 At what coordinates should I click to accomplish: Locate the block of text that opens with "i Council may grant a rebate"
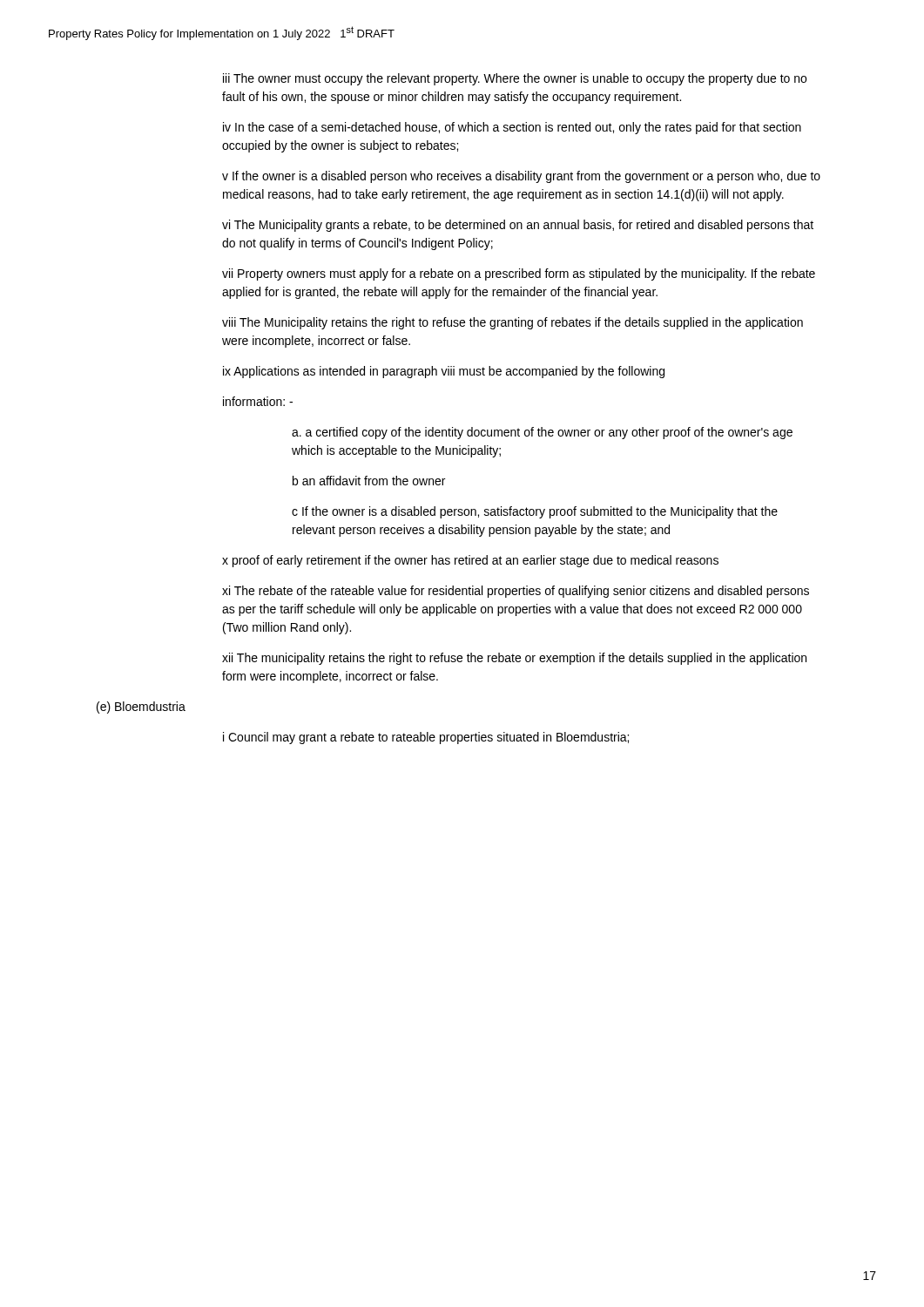426,737
